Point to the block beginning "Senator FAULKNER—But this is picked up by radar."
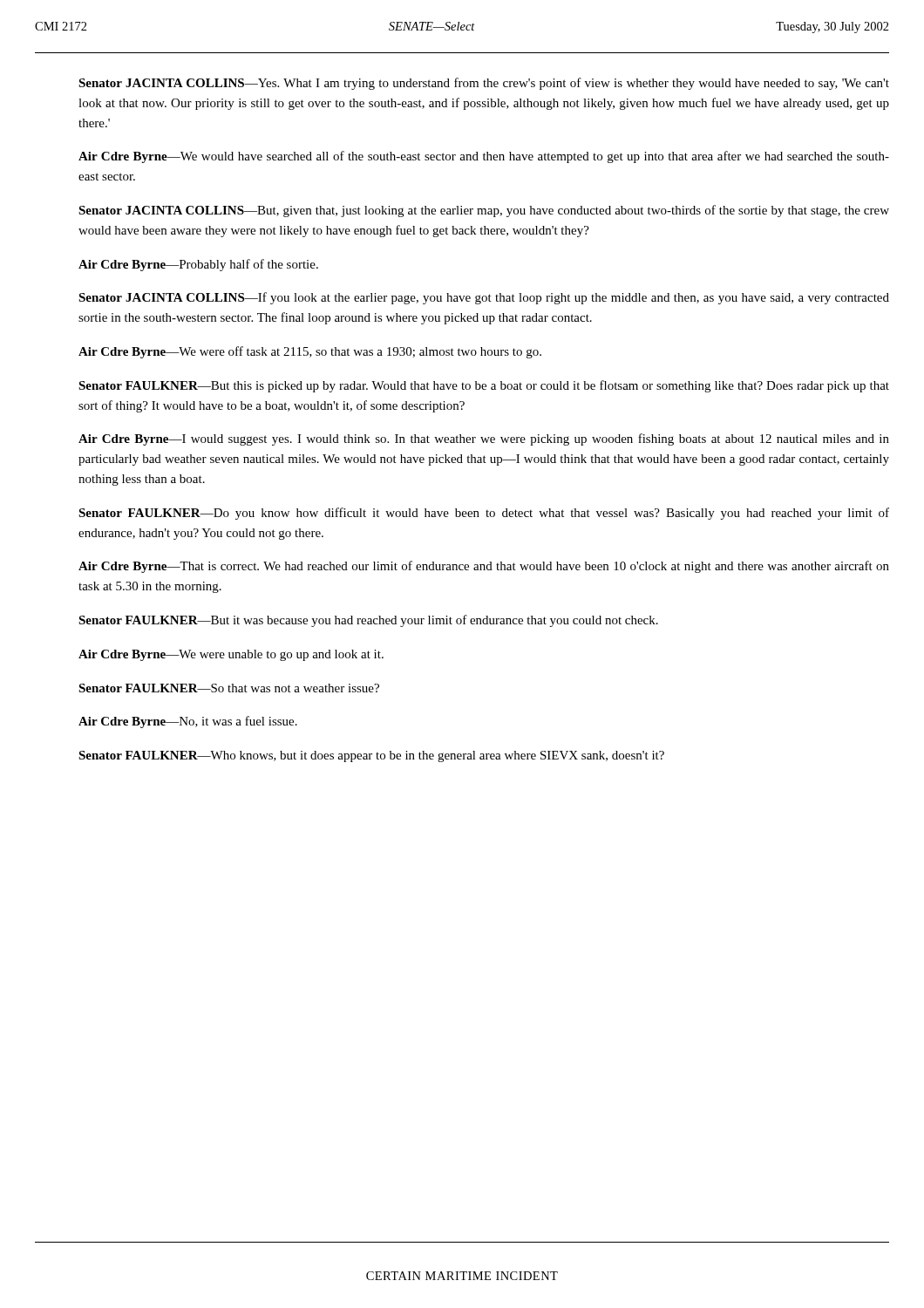Image resolution: width=924 pixels, height=1308 pixels. tap(484, 395)
